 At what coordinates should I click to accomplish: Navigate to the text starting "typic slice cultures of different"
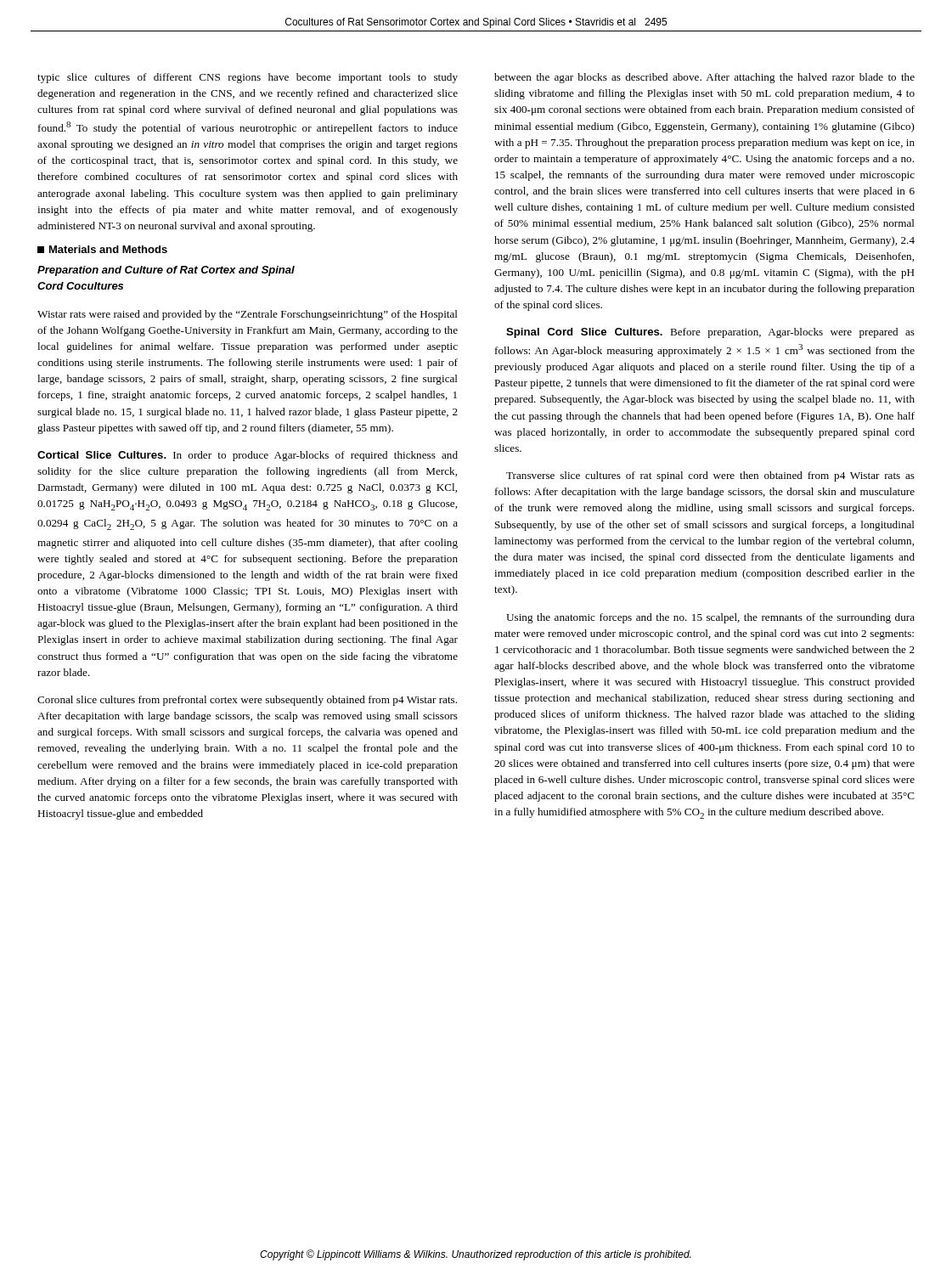click(x=248, y=151)
